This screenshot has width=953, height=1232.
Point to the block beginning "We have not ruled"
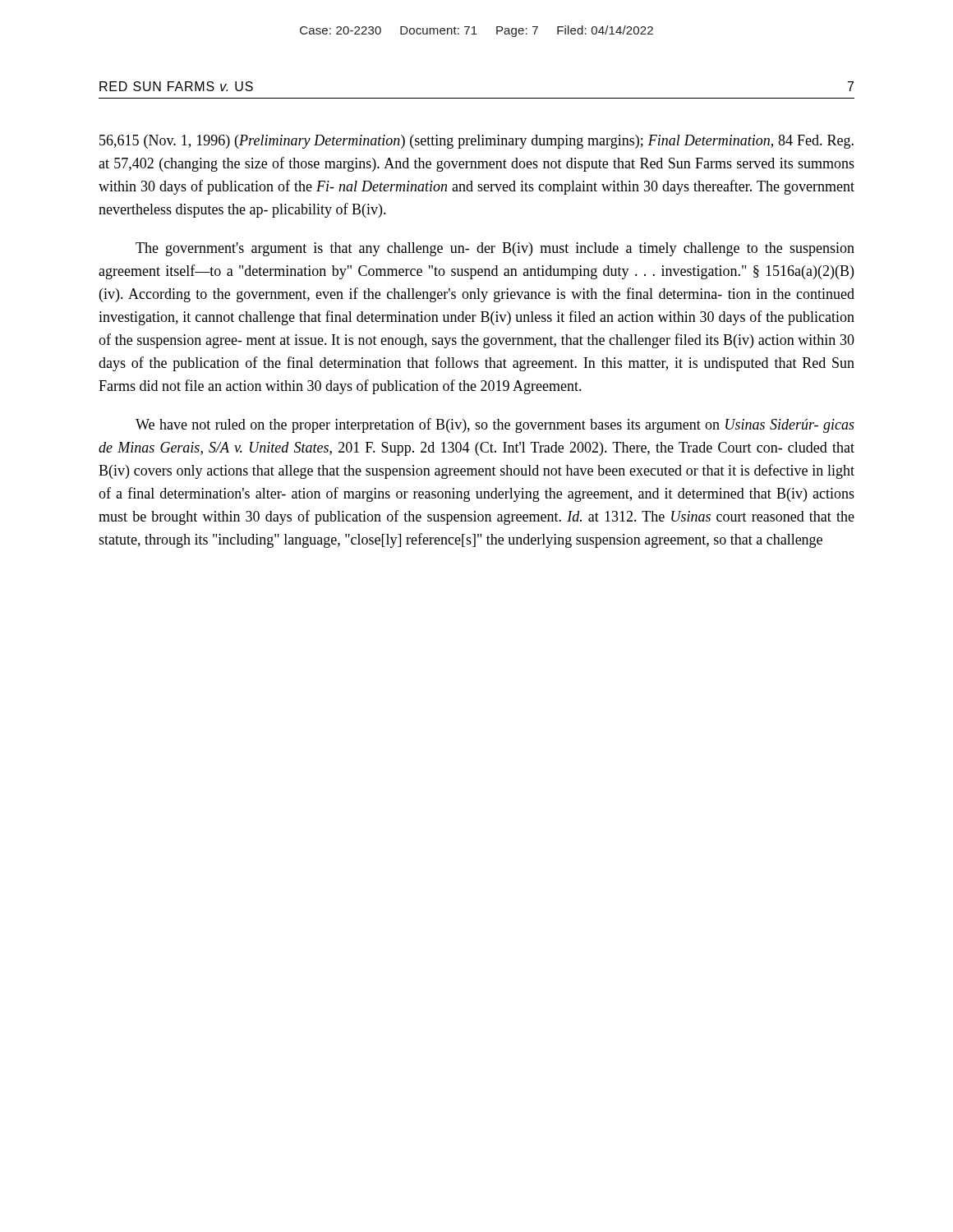[x=476, y=482]
